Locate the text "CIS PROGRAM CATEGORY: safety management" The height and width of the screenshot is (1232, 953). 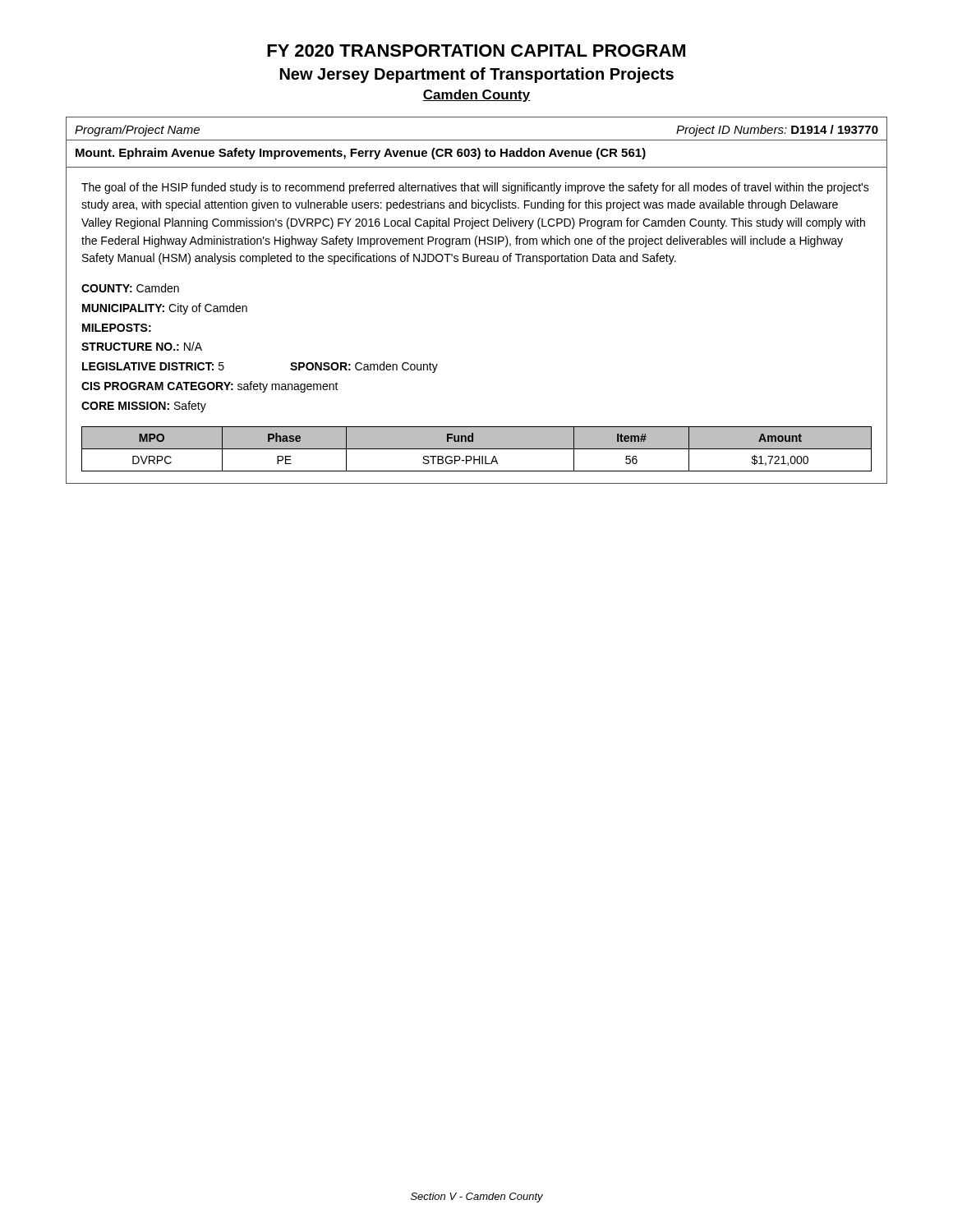210,387
